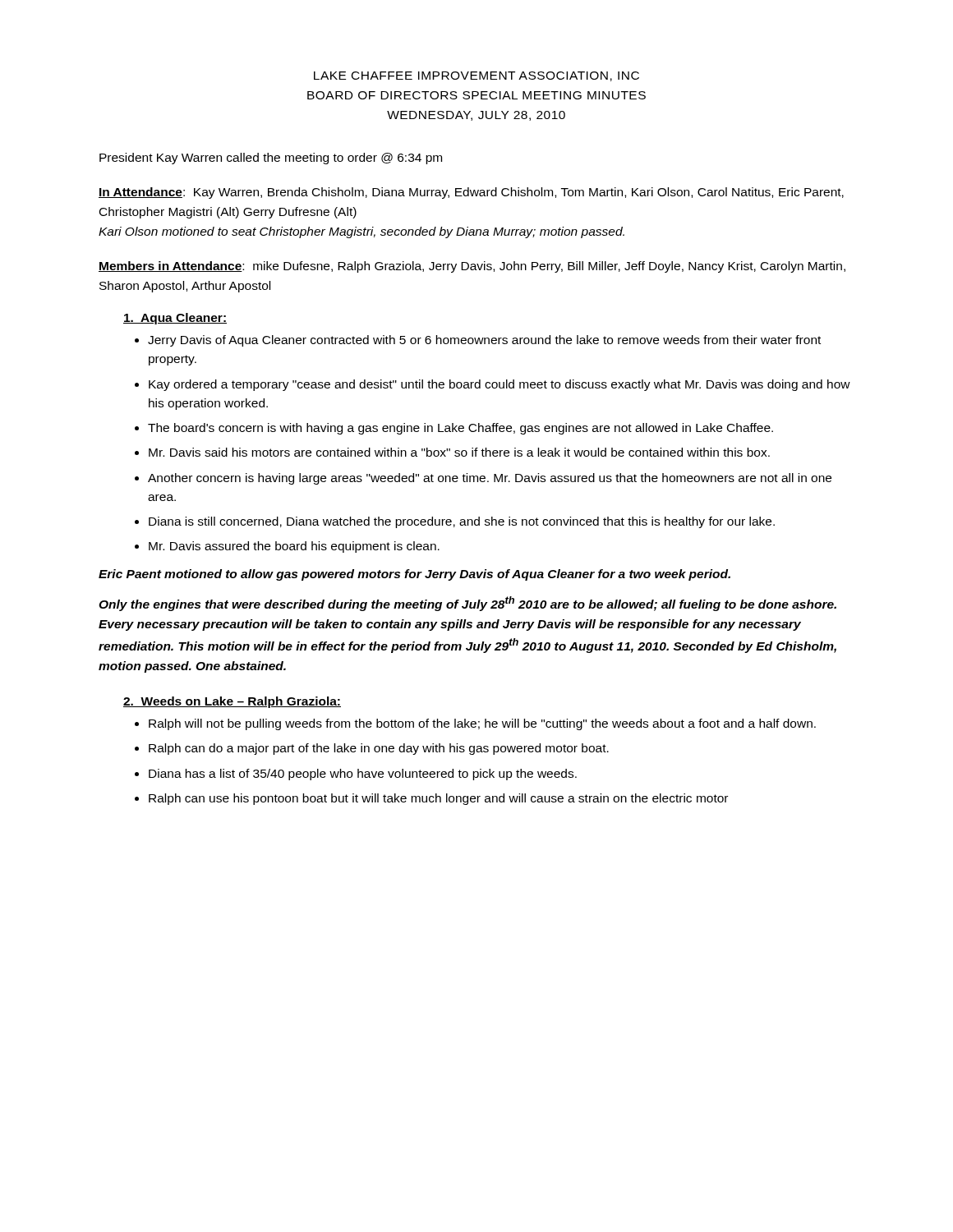Point to the block beginning "The board's concern"

(x=461, y=428)
